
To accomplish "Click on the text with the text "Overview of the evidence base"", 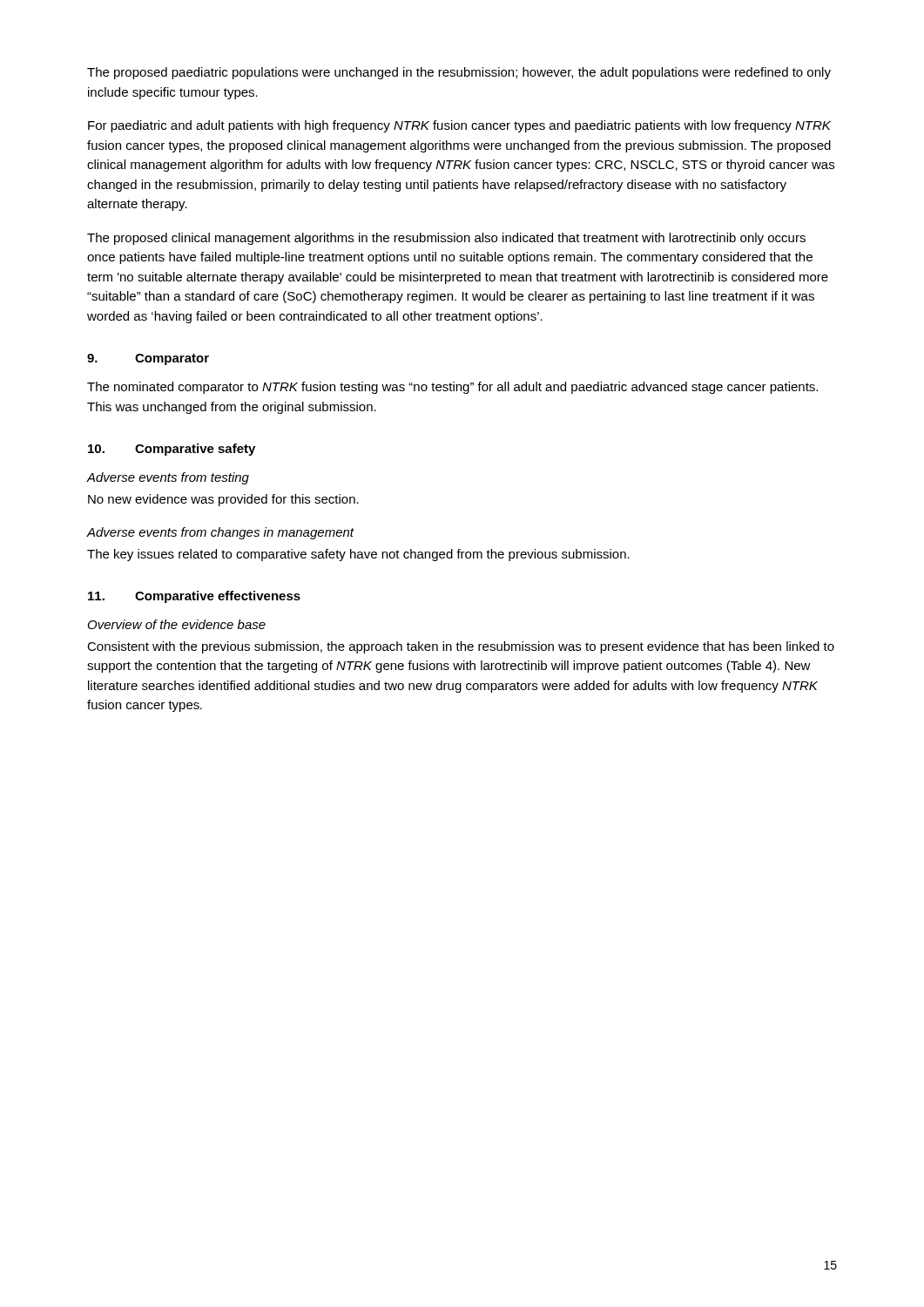I will pos(177,624).
